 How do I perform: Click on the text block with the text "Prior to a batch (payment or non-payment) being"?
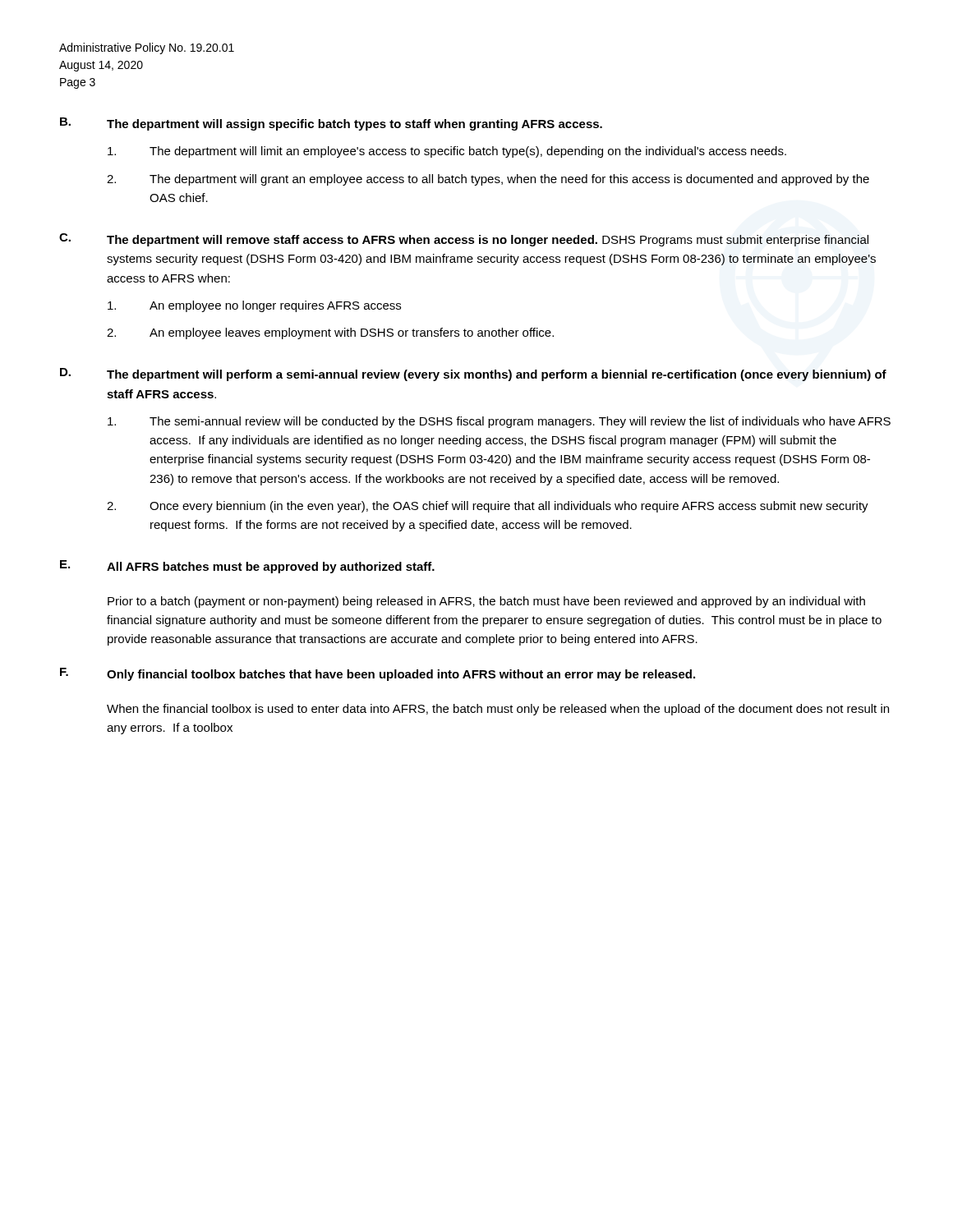click(494, 620)
